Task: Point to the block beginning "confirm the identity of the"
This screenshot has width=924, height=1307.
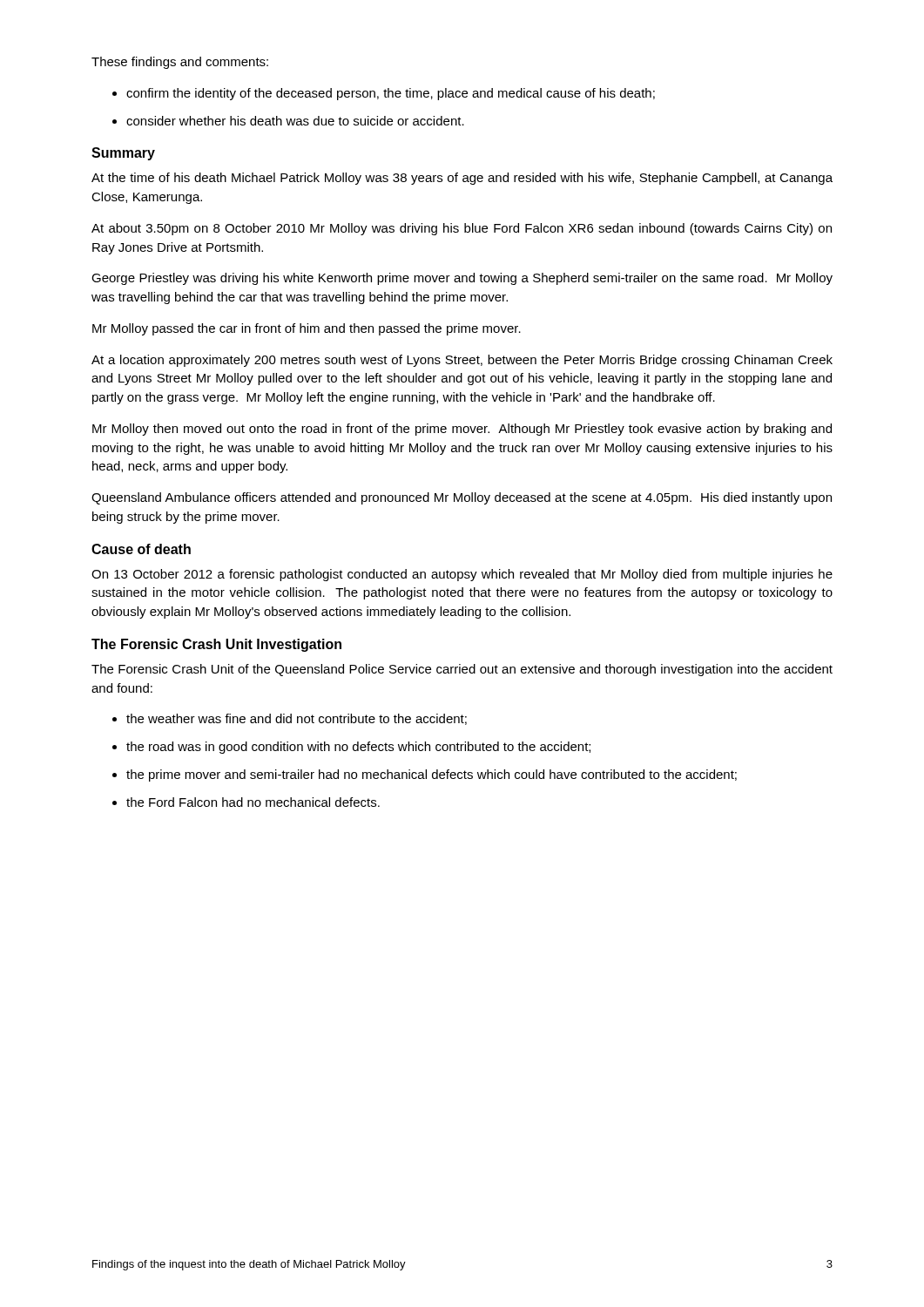Action: 462,93
